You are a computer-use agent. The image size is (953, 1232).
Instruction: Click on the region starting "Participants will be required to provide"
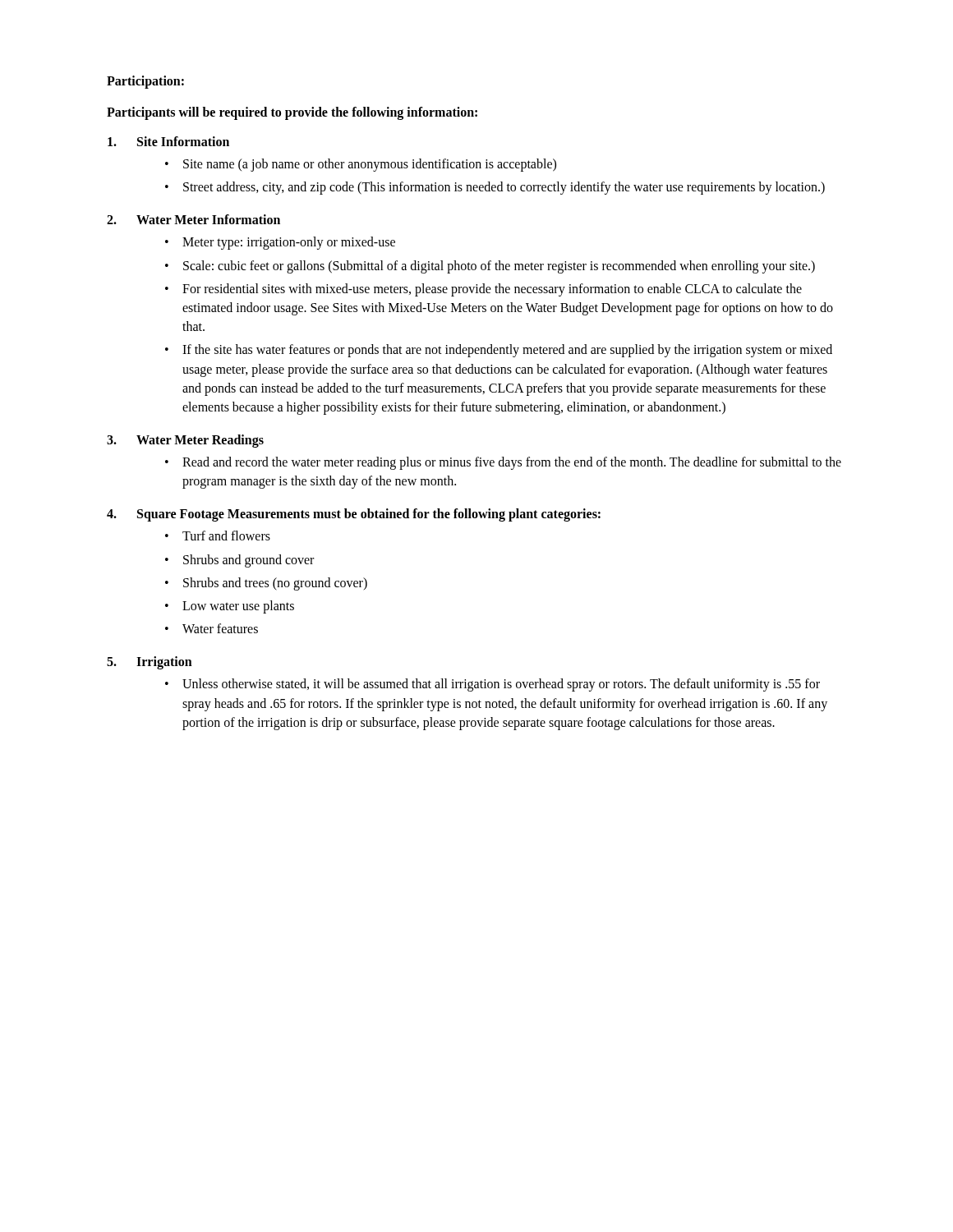point(293,112)
